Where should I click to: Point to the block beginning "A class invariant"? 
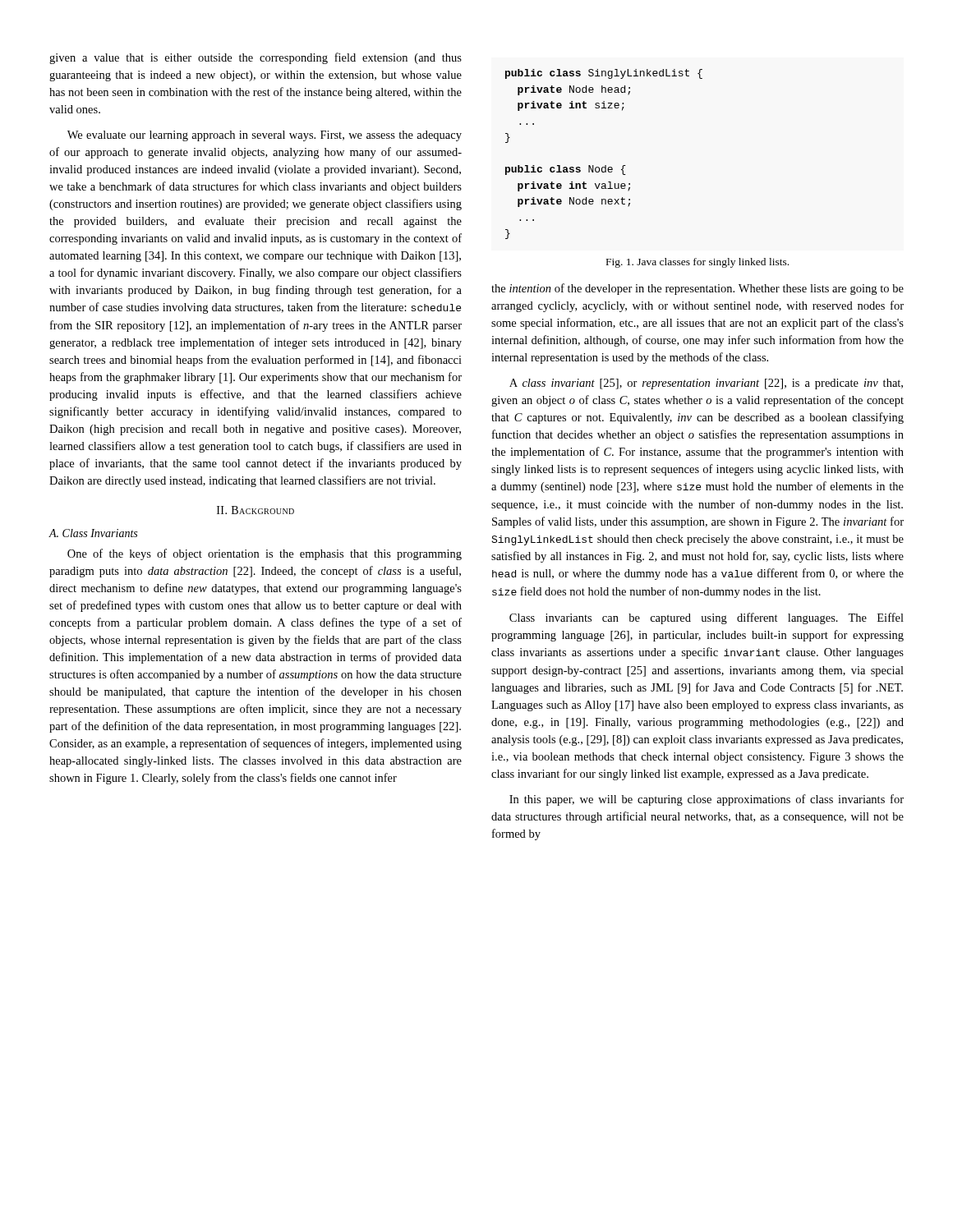[x=698, y=488]
